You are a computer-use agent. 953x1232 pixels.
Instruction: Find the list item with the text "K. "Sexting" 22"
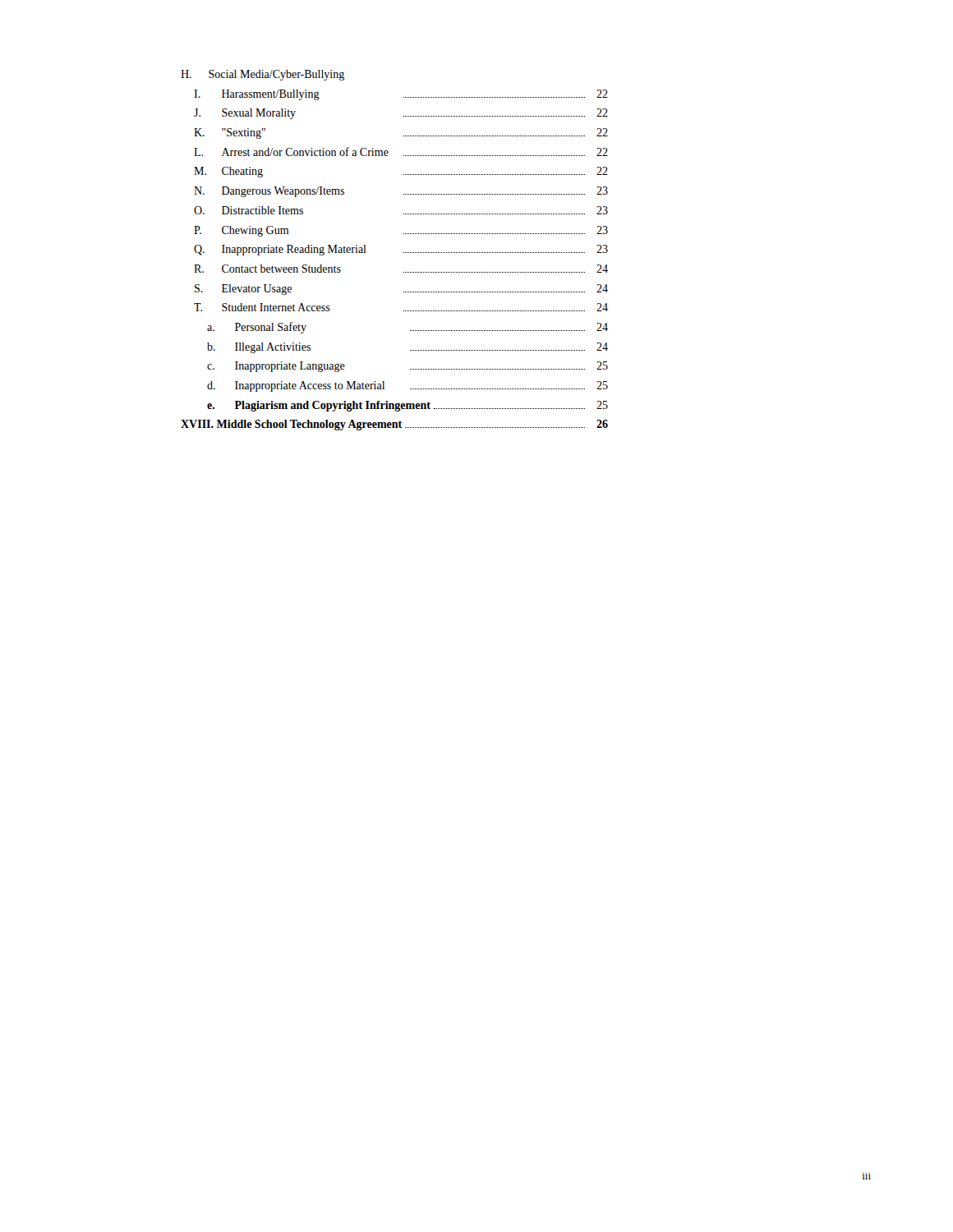click(x=401, y=133)
